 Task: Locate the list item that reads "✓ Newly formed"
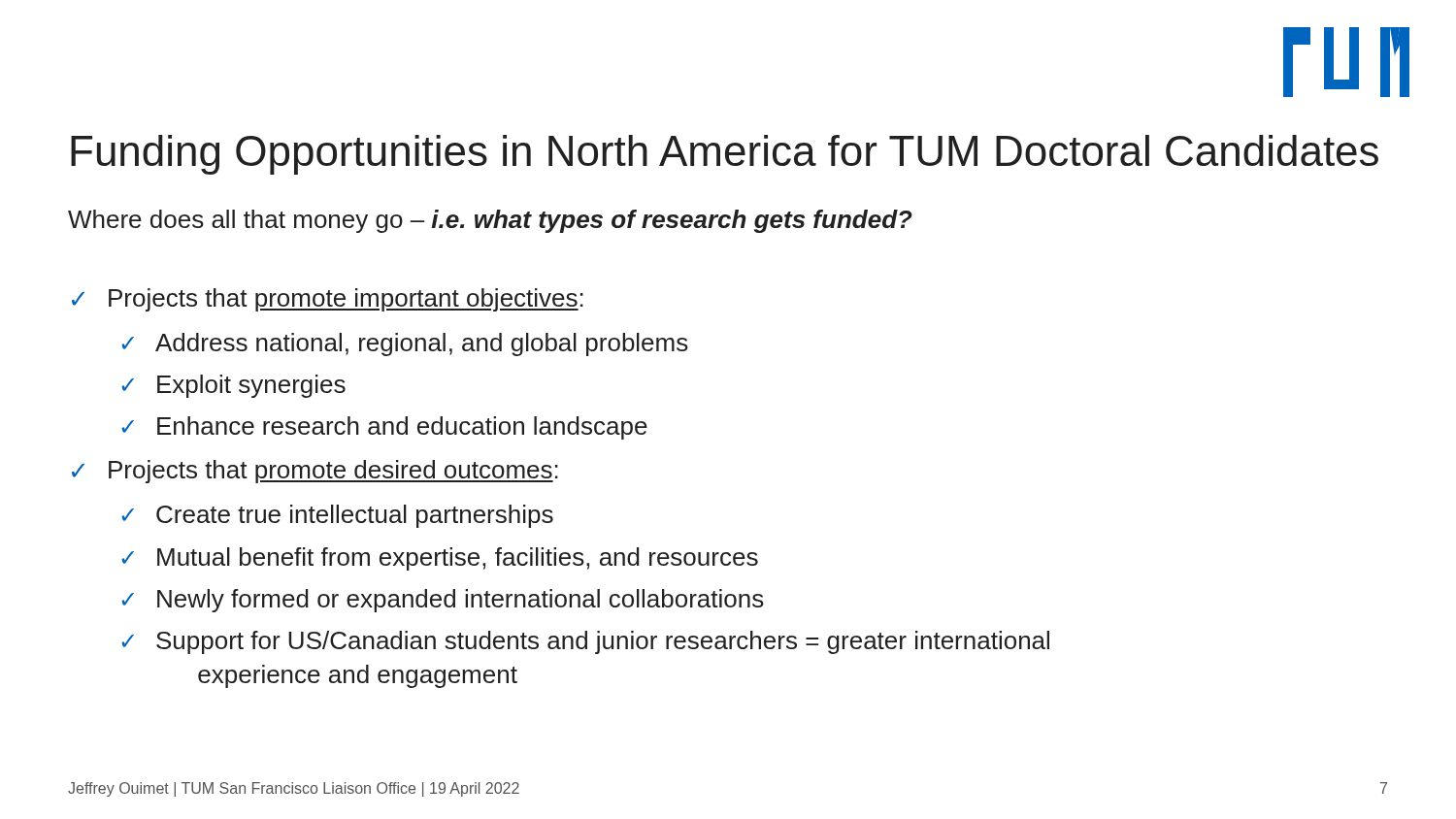[441, 599]
